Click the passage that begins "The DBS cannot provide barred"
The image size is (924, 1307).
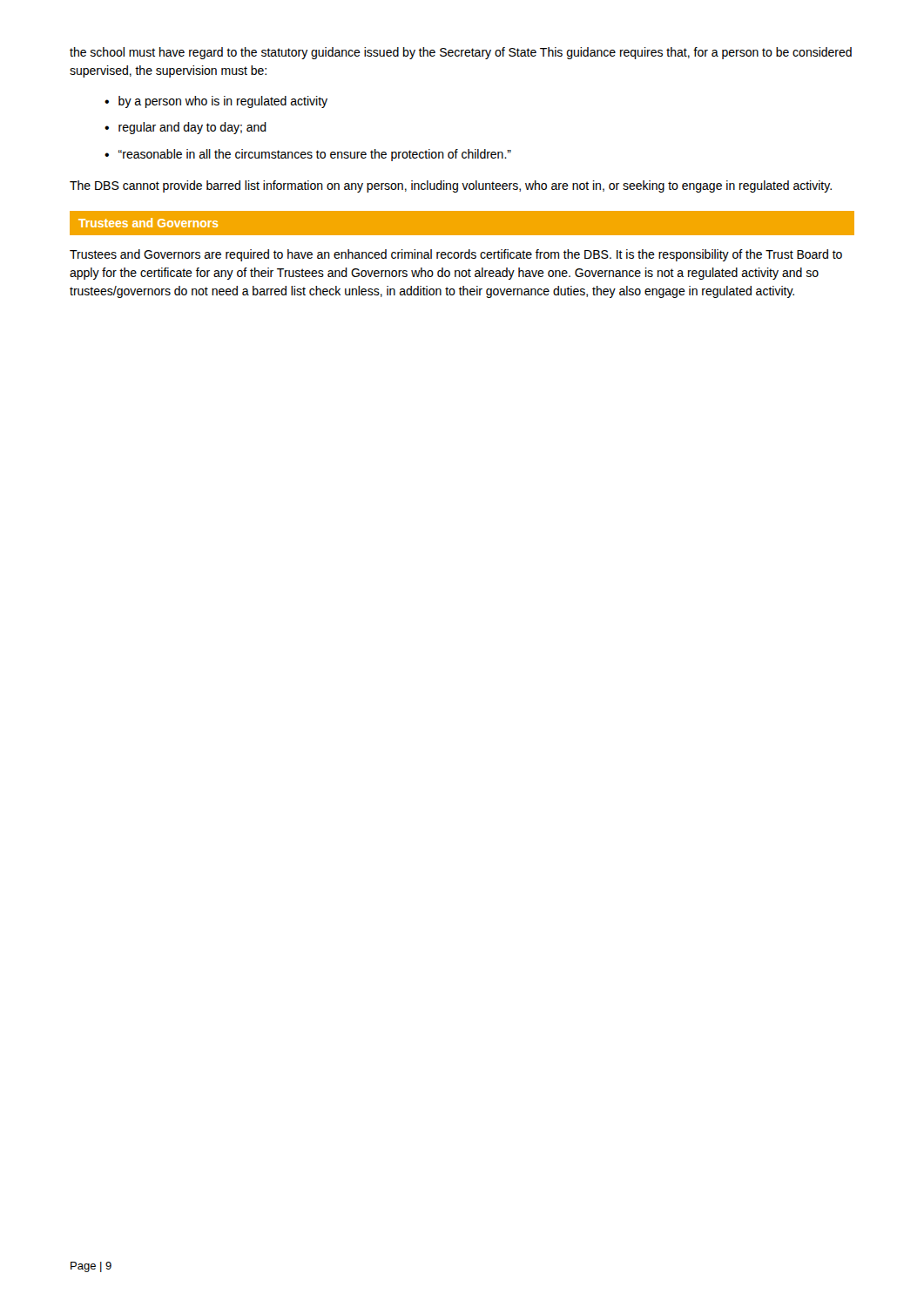(451, 186)
